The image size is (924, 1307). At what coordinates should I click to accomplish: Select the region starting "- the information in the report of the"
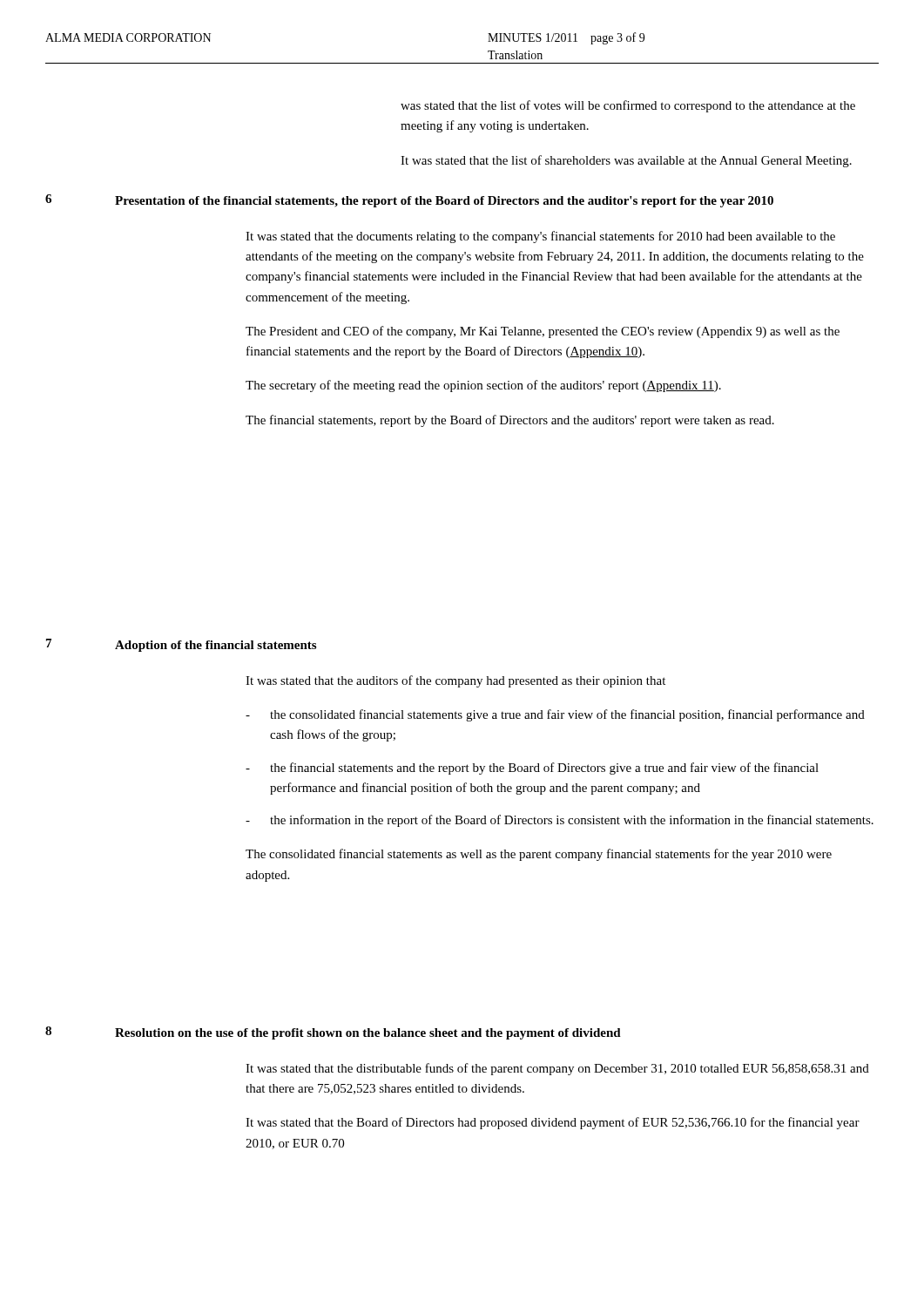pos(560,820)
